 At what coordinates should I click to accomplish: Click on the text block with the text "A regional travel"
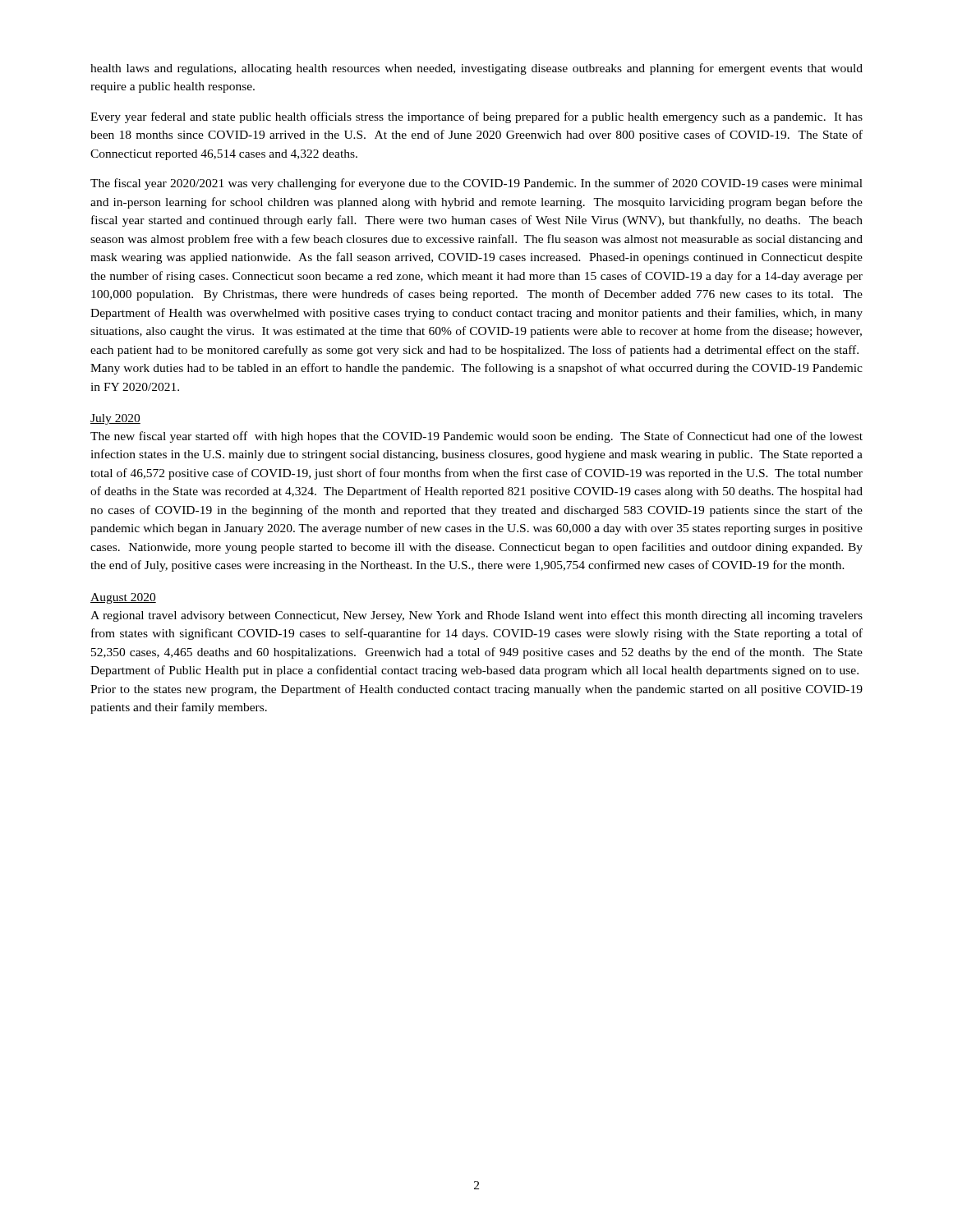pyautogui.click(x=476, y=661)
